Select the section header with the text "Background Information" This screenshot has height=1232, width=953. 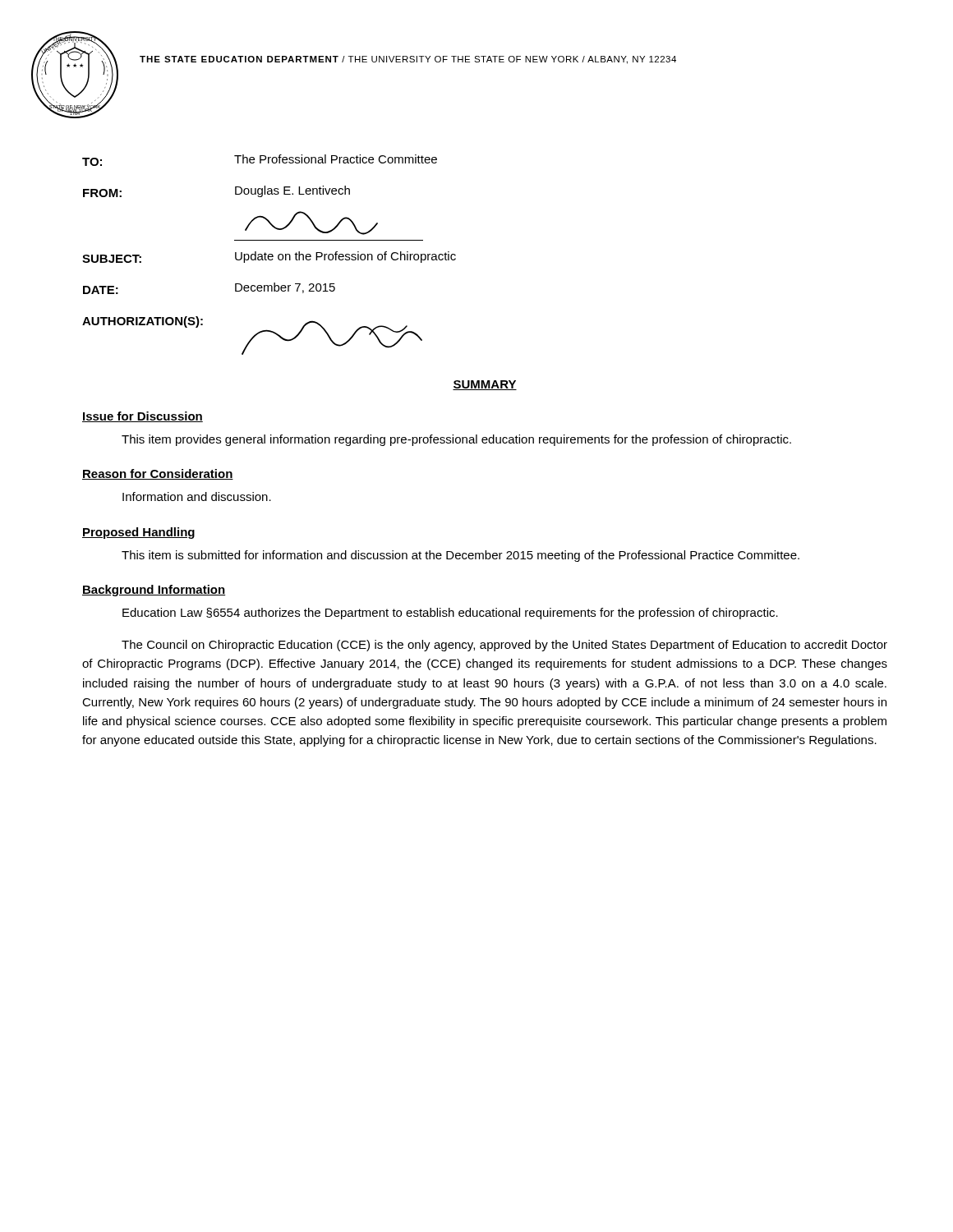(x=154, y=589)
